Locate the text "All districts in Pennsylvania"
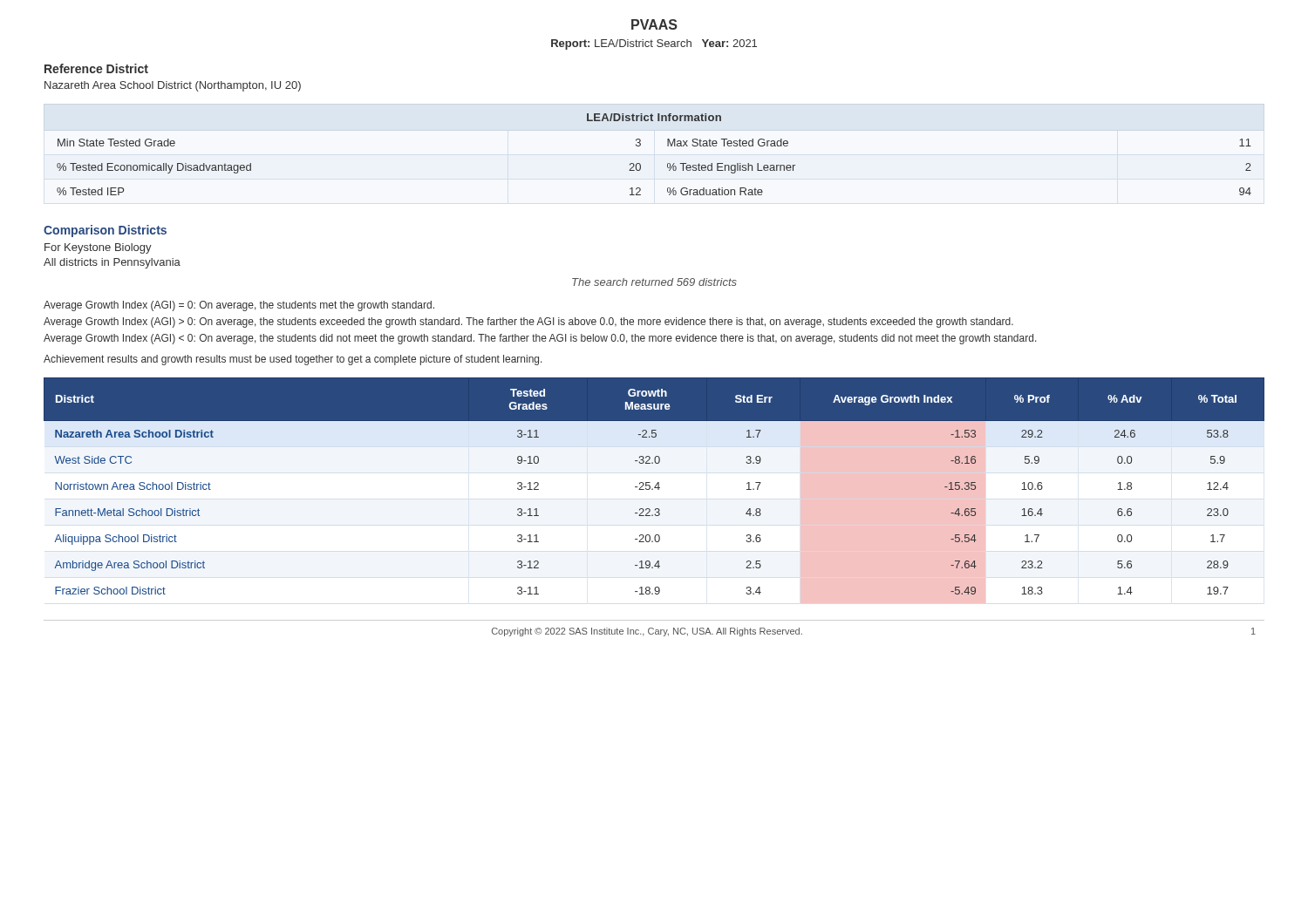Viewport: 1308px width, 924px height. click(112, 262)
